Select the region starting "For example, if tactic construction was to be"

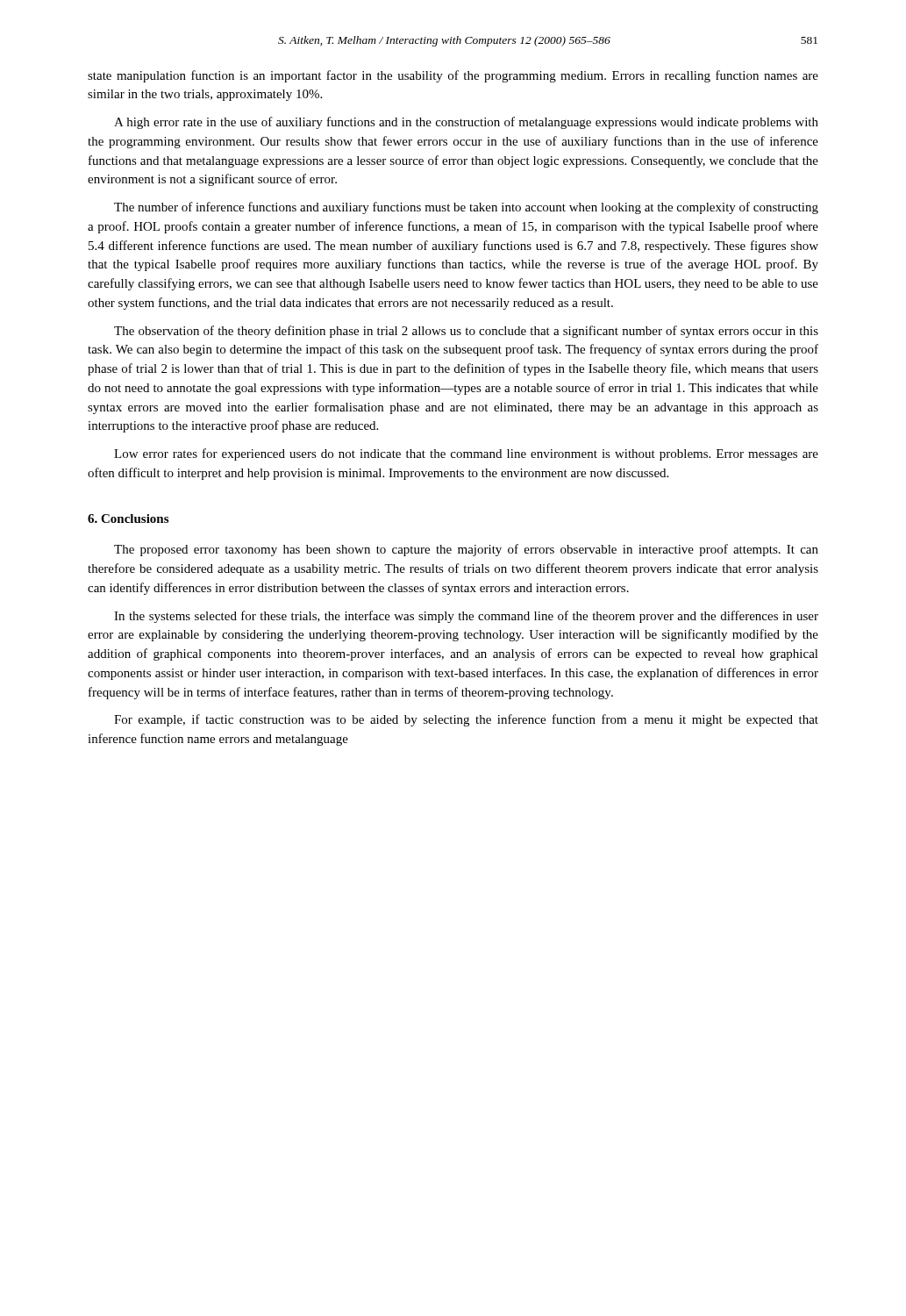pyautogui.click(x=453, y=729)
